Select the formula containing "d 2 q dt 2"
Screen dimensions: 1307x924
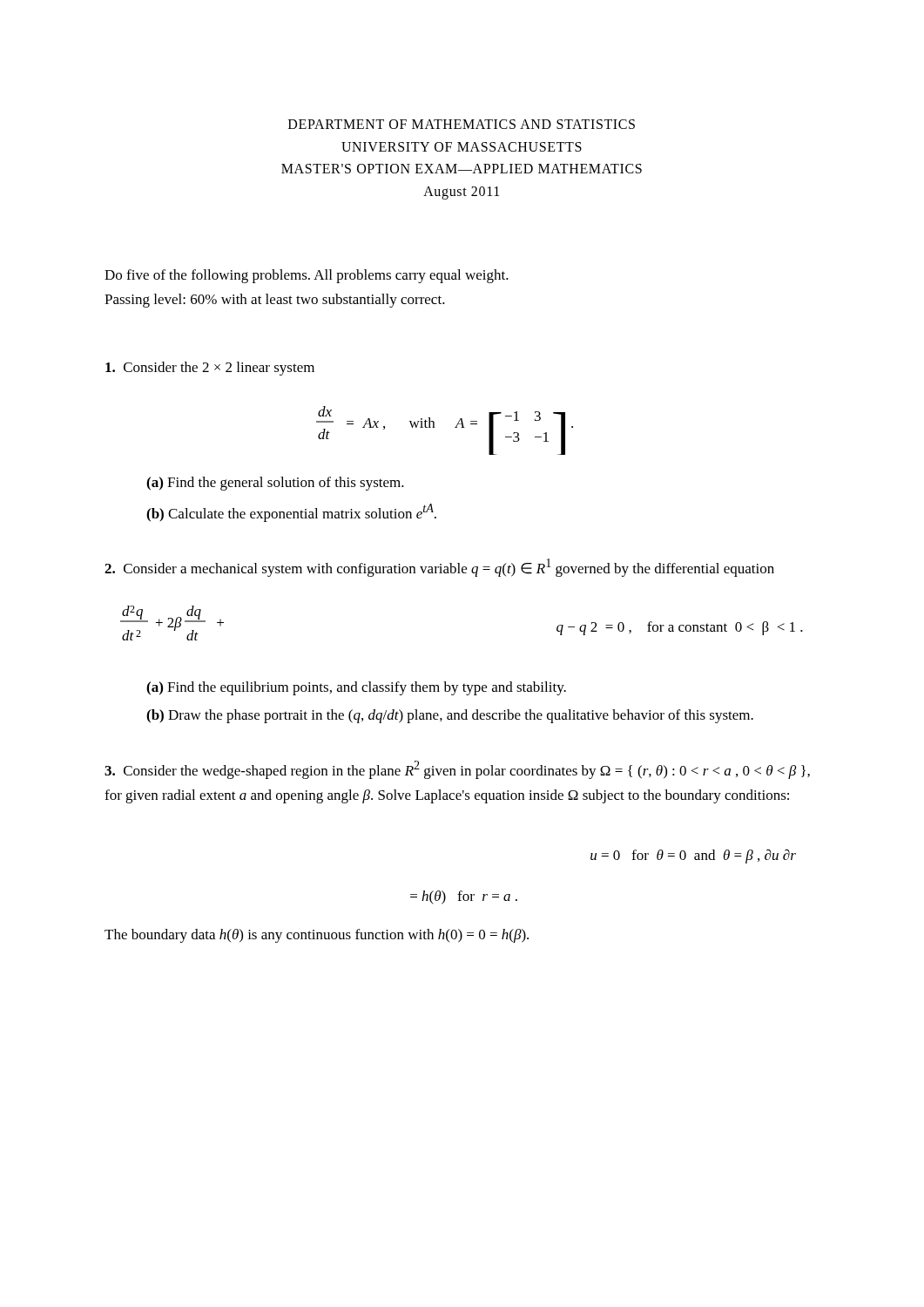pyautogui.click(x=195, y=622)
